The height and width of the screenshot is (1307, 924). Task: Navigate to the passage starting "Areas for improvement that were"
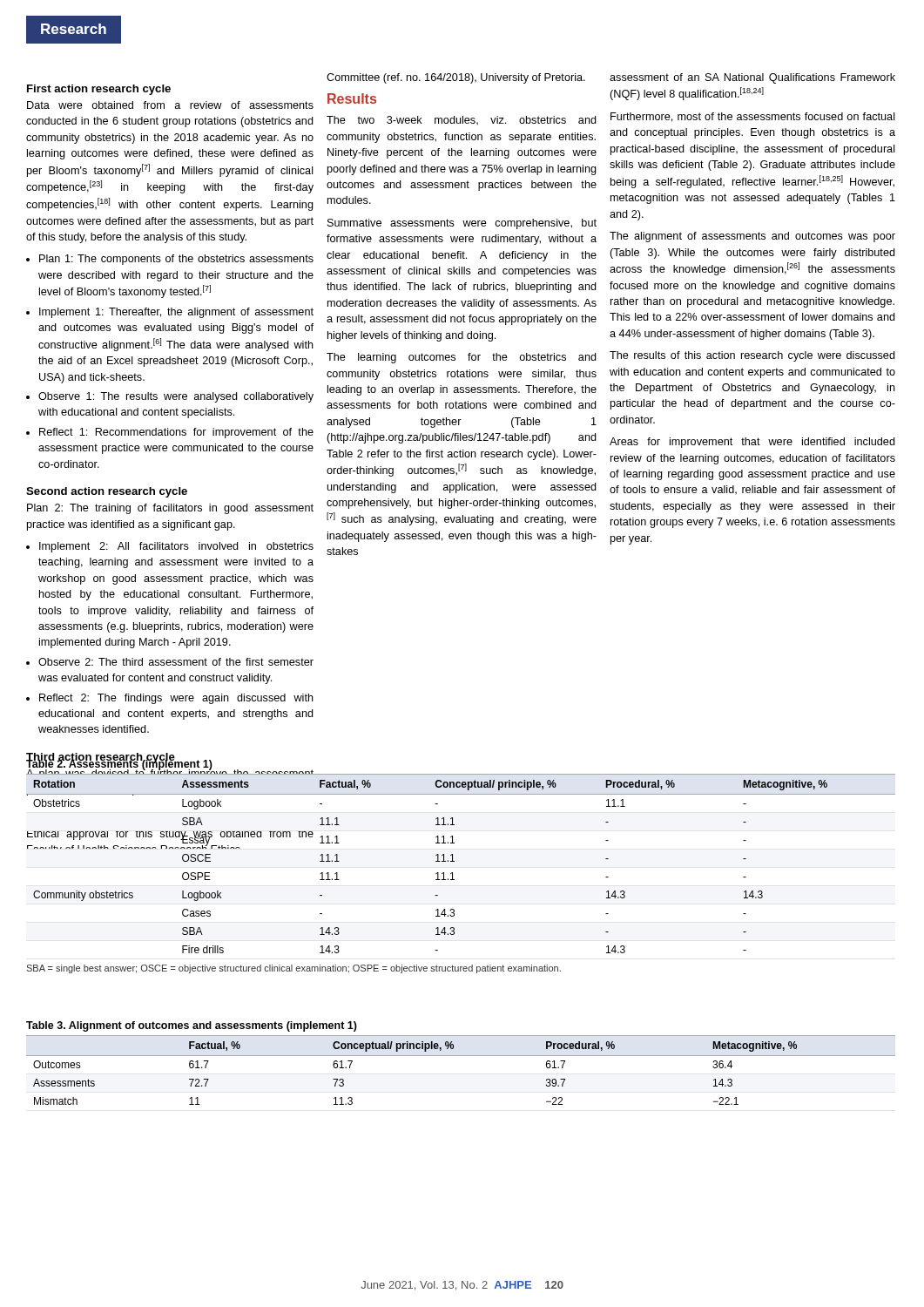[752, 490]
